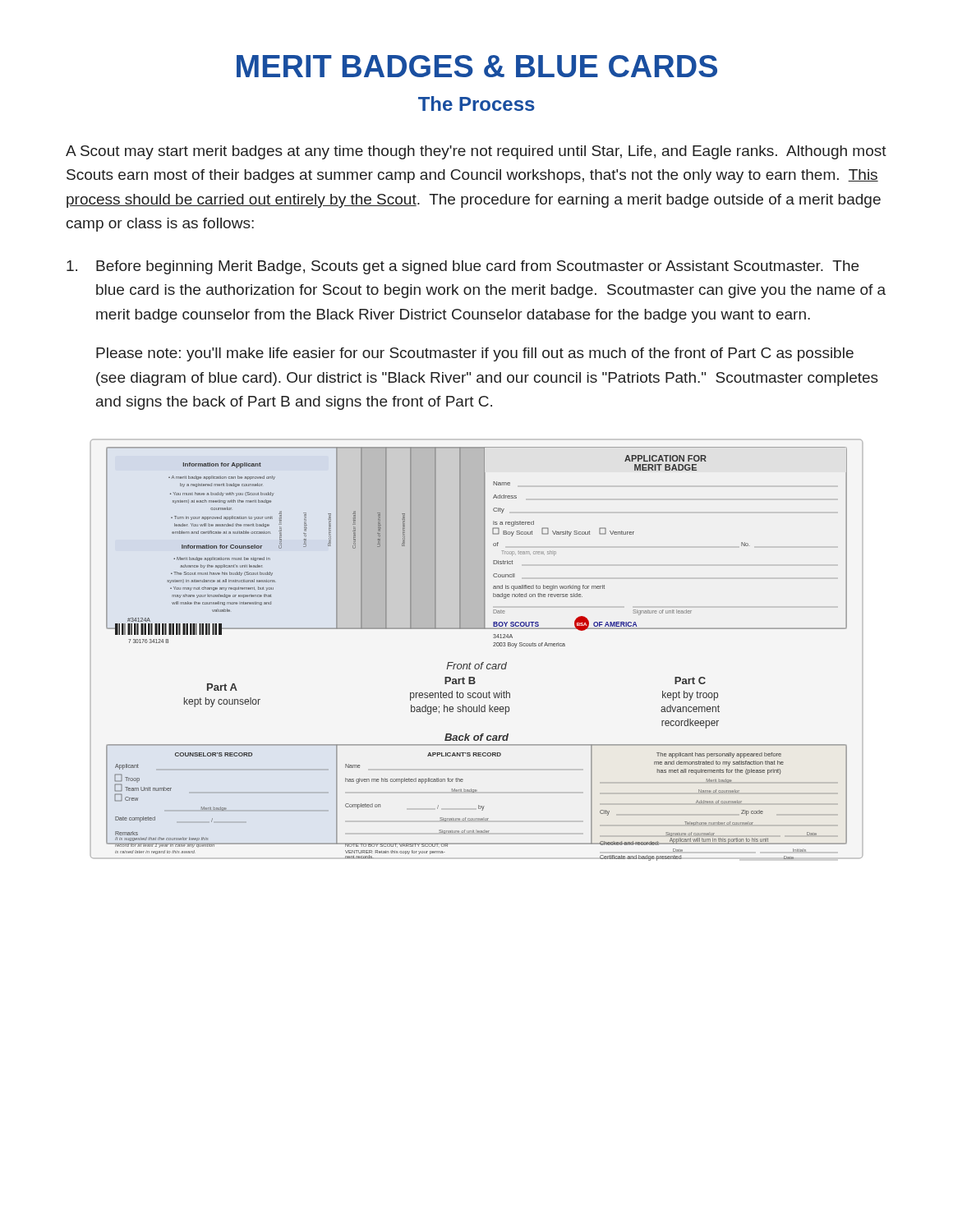This screenshot has width=953, height=1232.
Task: Point to the block beginning "Before beginning Merit Badge, Scouts get a signed"
Action: coord(476,290)
